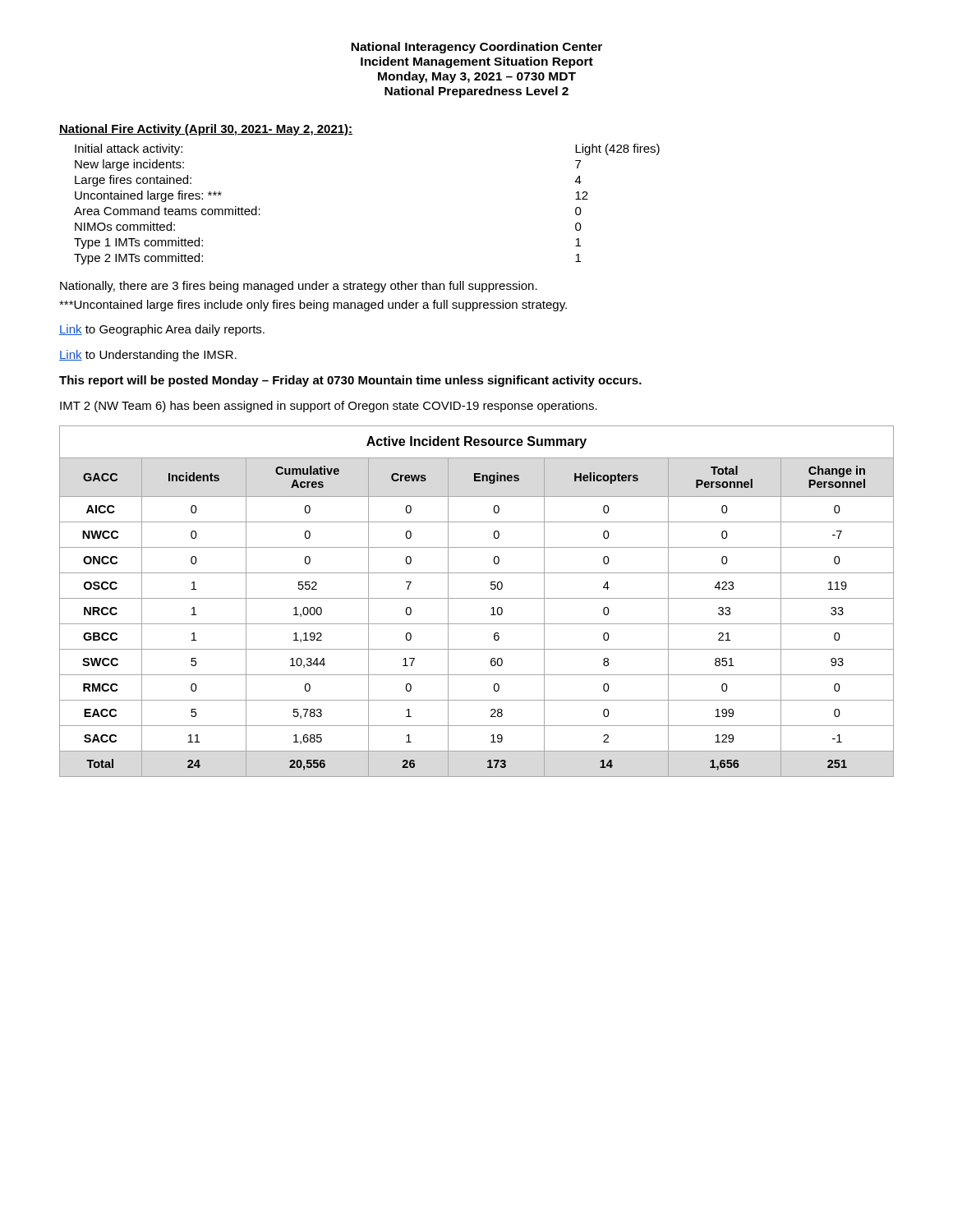Select the list item with the text "Large fires contained: 4"
953x1232 pixels.
click(129, 180)
